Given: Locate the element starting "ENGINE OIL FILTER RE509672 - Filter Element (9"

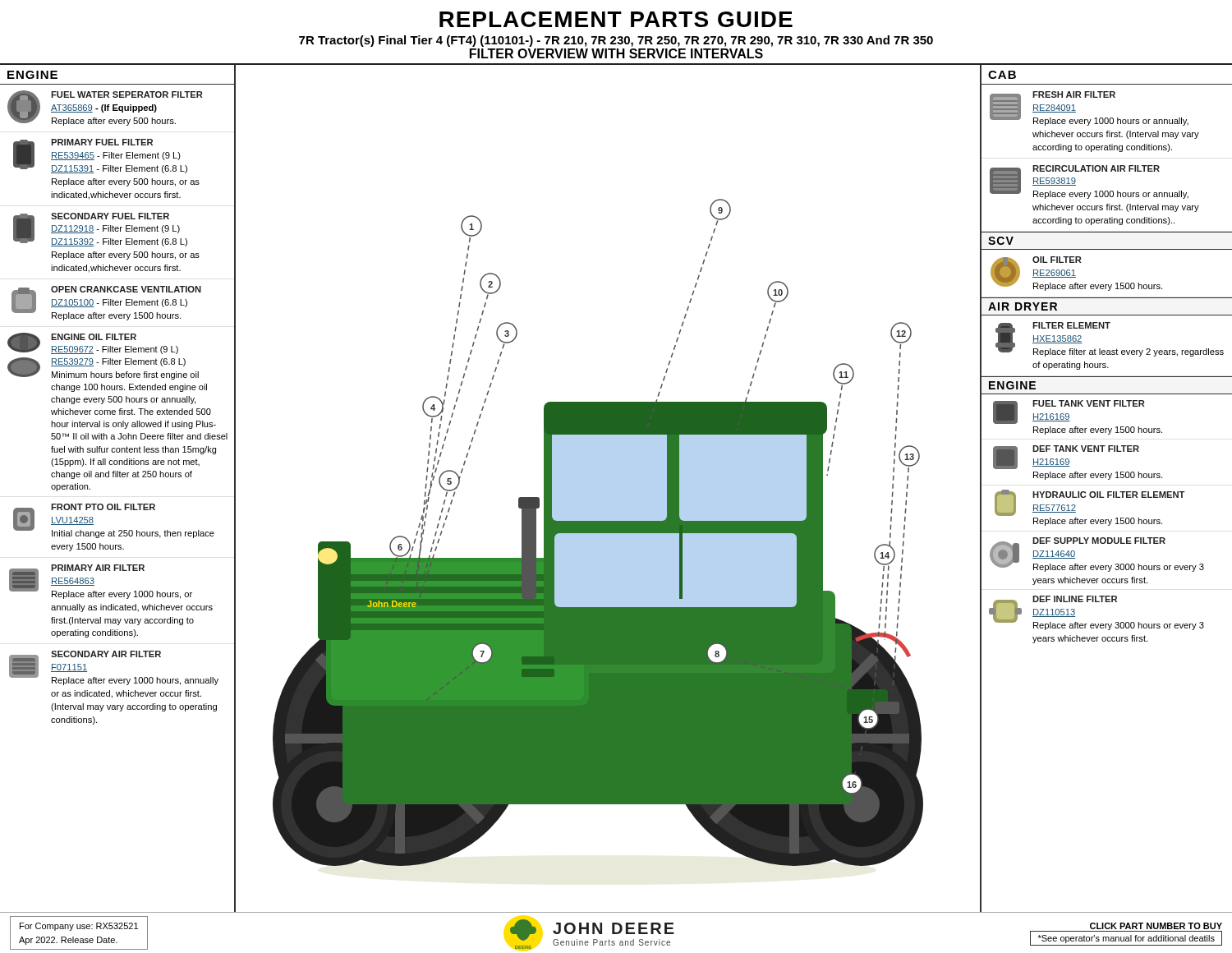Looking at the screenshot, I should point(117,412).
